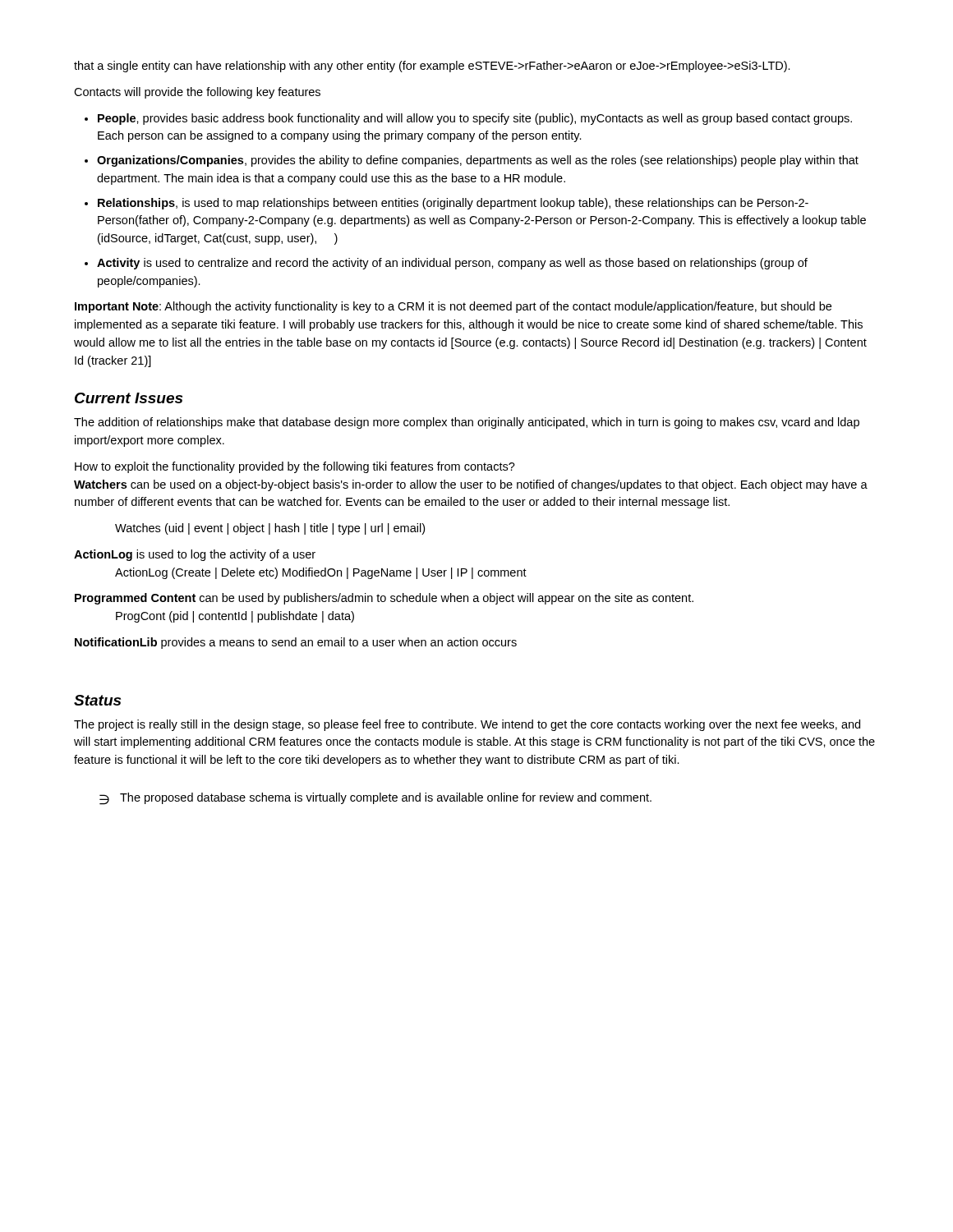953x1232 pixels.
Task: Find the block on this page that starts "Programmed Content can be used by publishers/admin"
Action: pyautogui.click(x=476, y=609)
